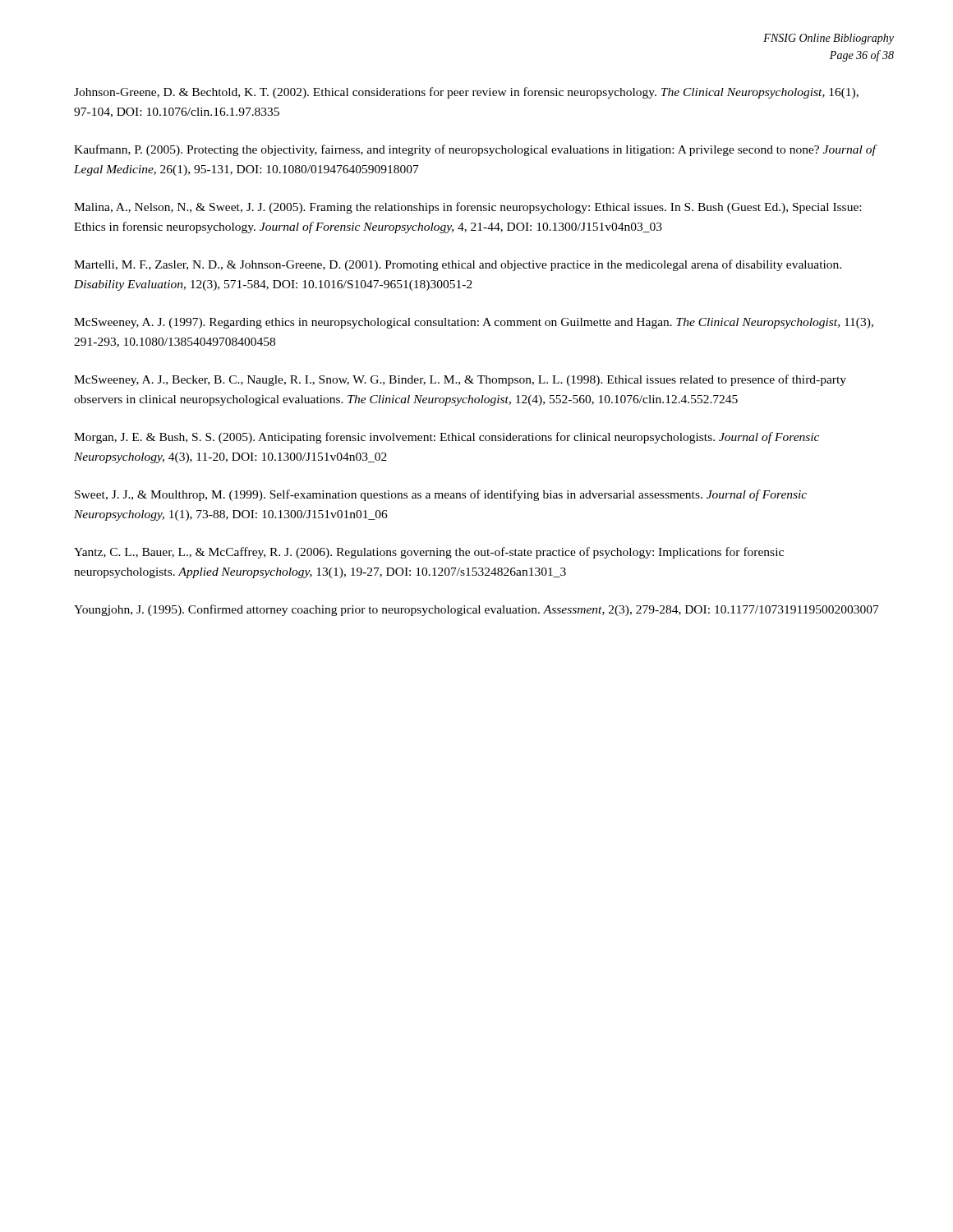Find the block on this page that starts "McSweeney, A. J. (1997). Regarding ethics in neuropsychological"
This screenshot has width=953, height=1232.
coord(474,332)
